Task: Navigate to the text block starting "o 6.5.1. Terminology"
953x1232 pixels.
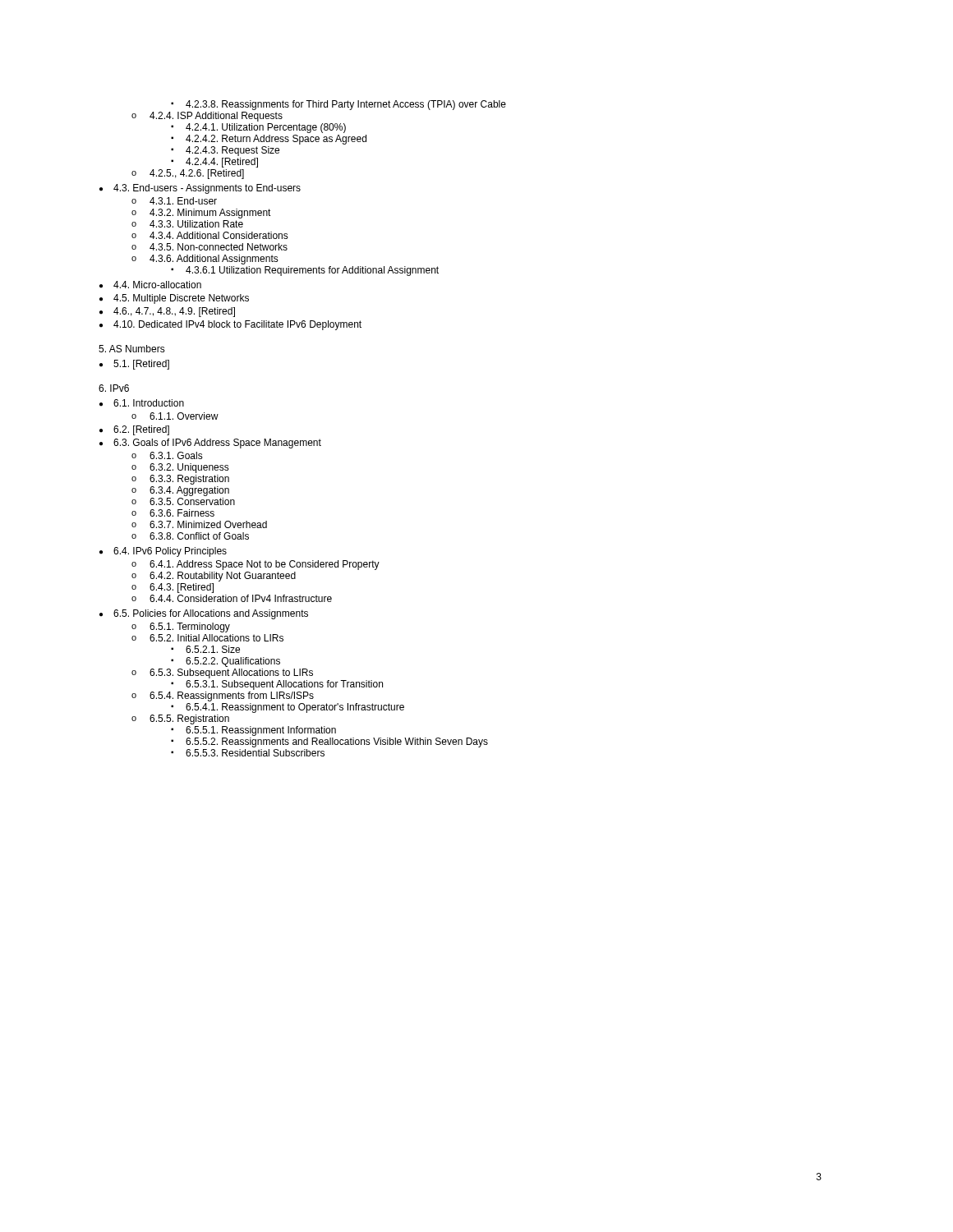Action: 181,627
